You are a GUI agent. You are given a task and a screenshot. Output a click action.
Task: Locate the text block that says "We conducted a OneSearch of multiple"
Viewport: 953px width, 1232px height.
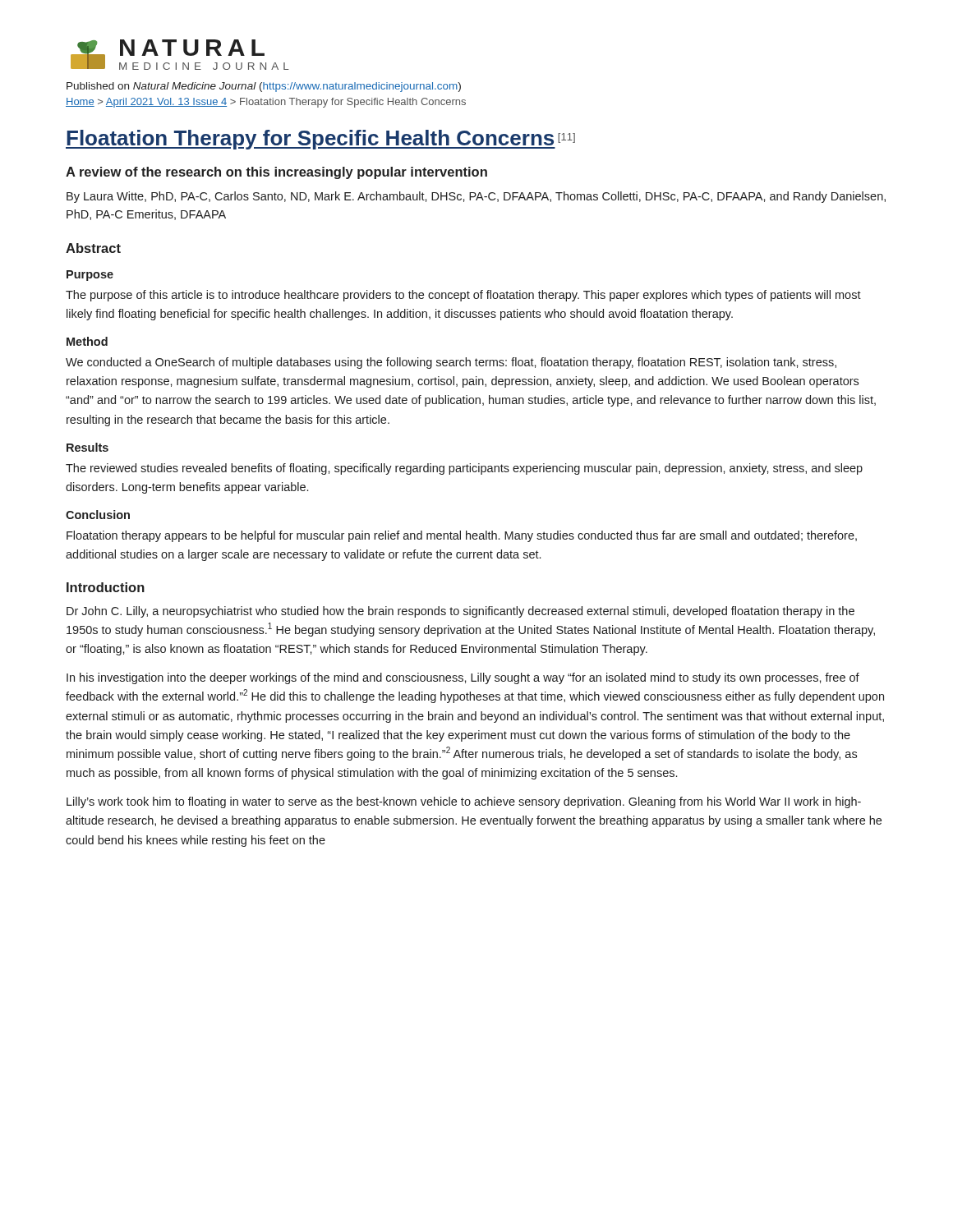[x=471, y=391]
